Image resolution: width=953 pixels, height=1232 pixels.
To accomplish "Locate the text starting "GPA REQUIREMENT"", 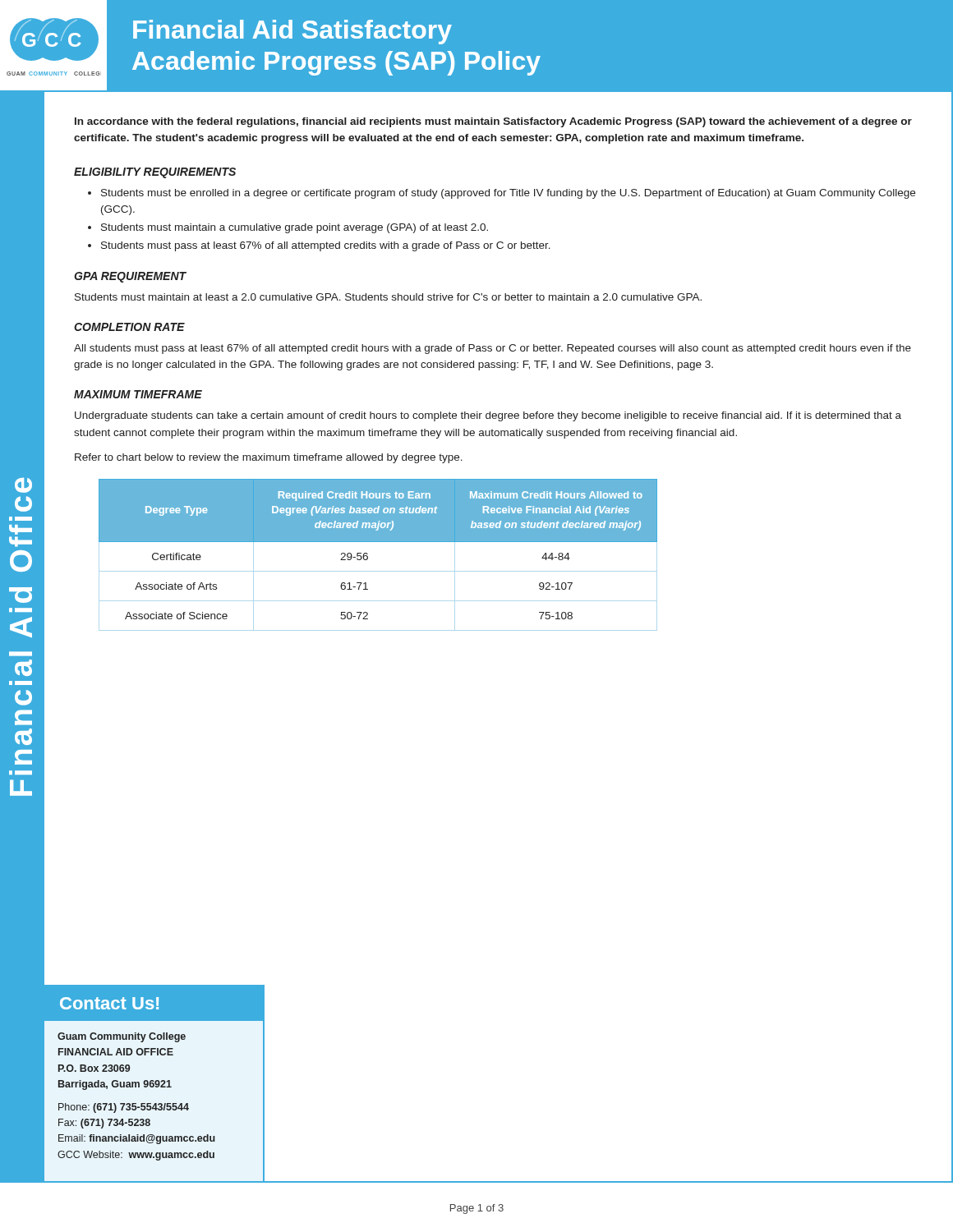I will [130, 276].
